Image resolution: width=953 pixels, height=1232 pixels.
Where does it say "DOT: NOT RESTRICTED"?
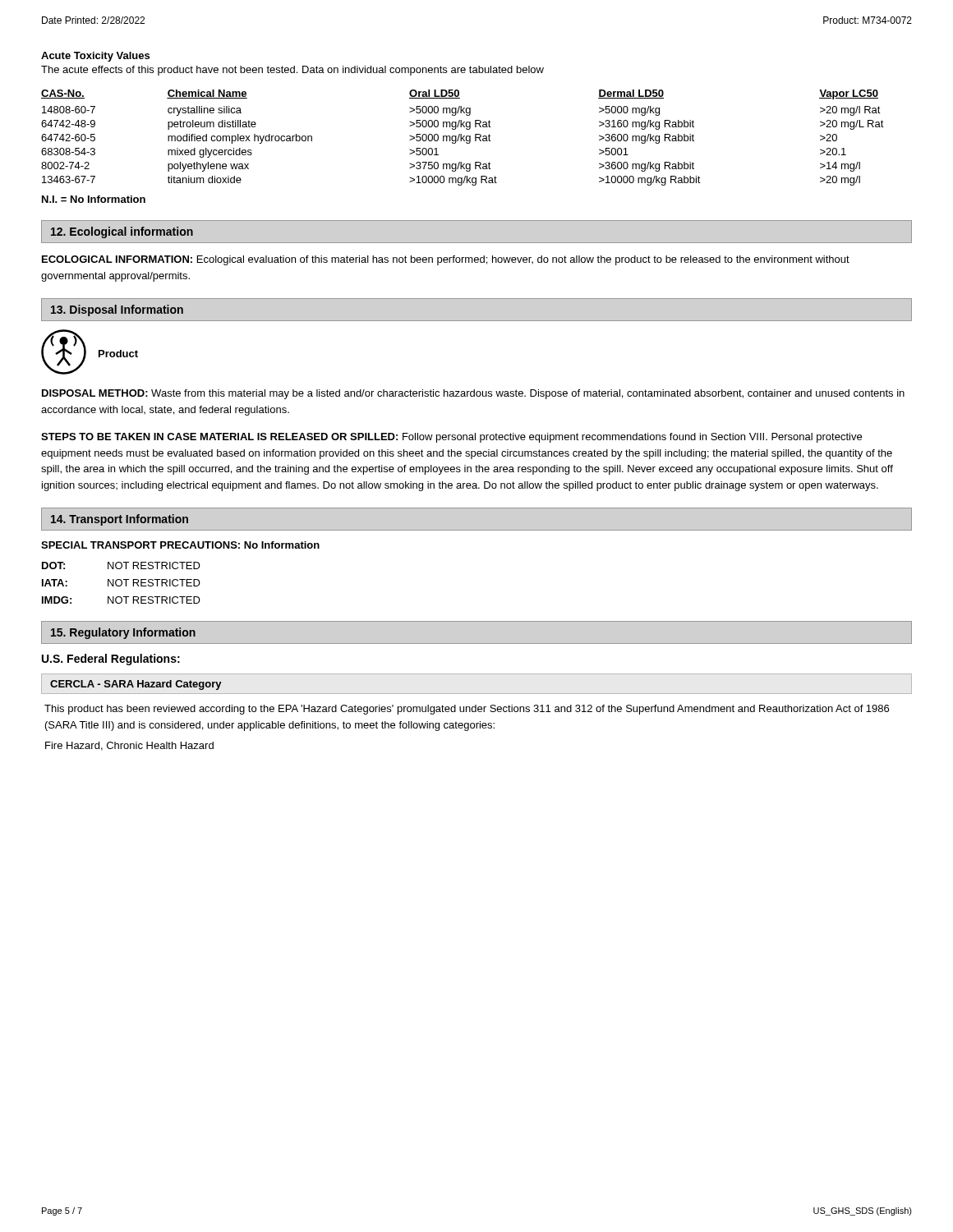pos(121,565)
